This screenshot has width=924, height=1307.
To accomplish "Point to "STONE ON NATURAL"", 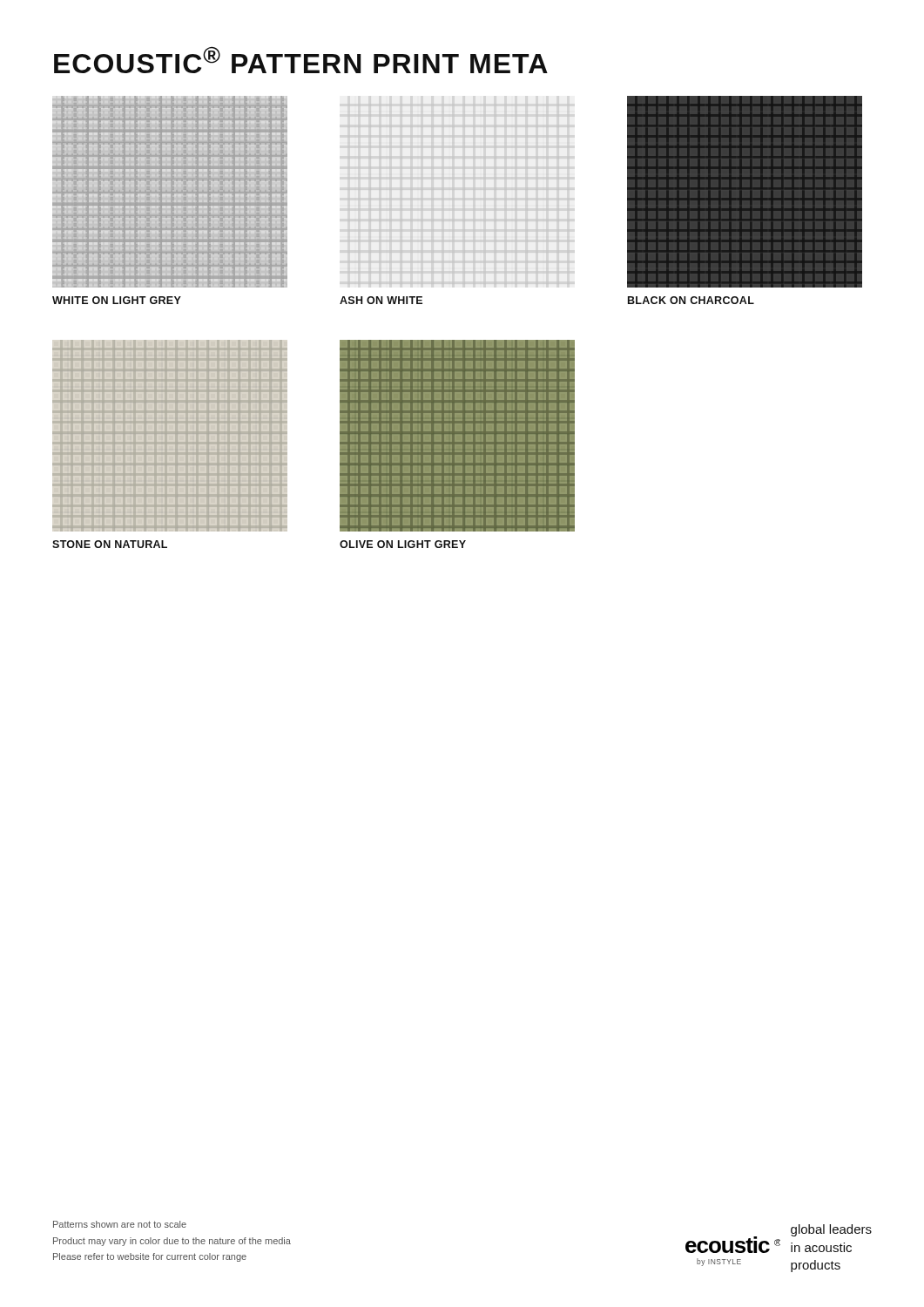I will pos(110,545).
